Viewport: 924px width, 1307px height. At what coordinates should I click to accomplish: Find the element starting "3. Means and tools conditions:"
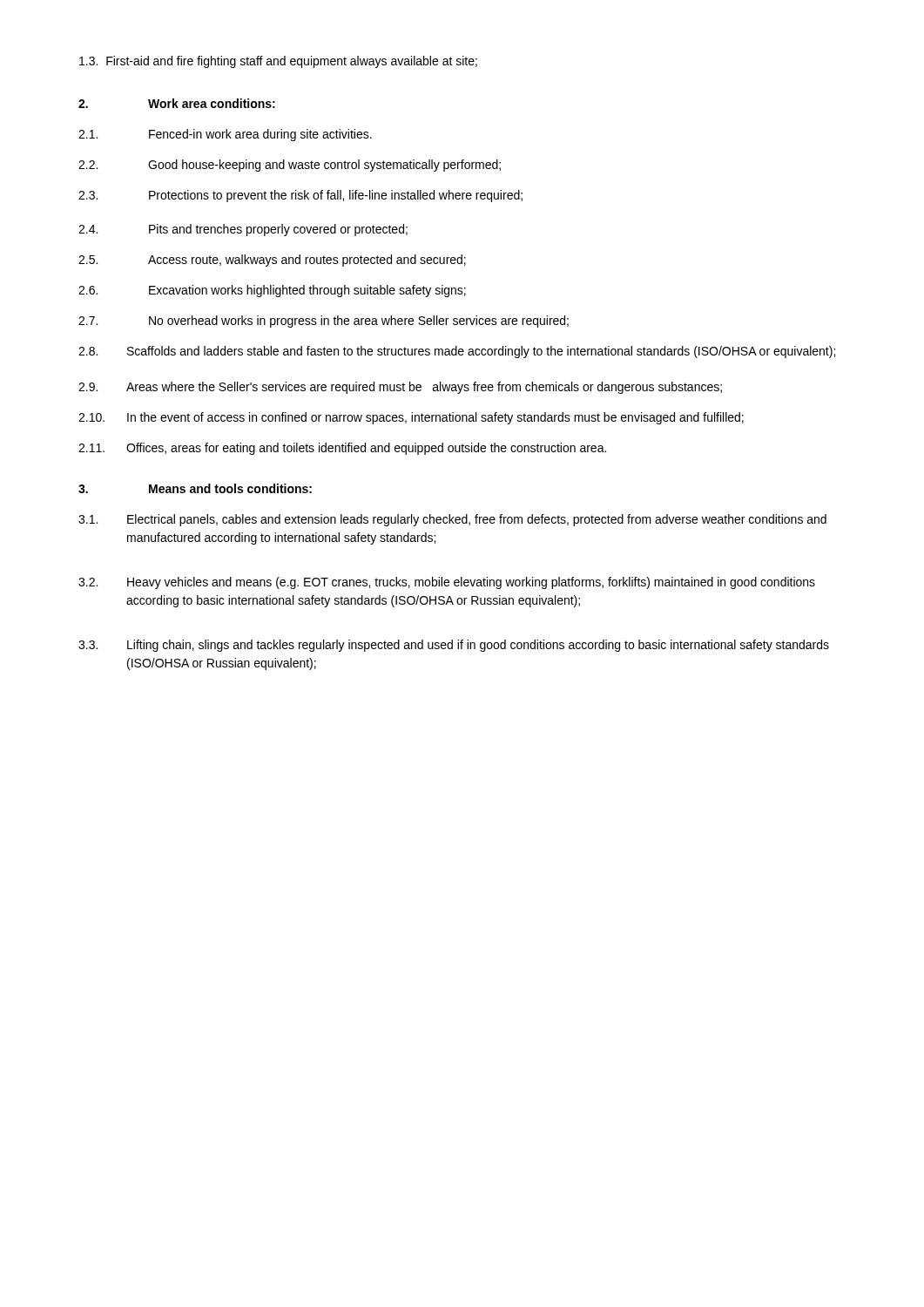(196, 489)
